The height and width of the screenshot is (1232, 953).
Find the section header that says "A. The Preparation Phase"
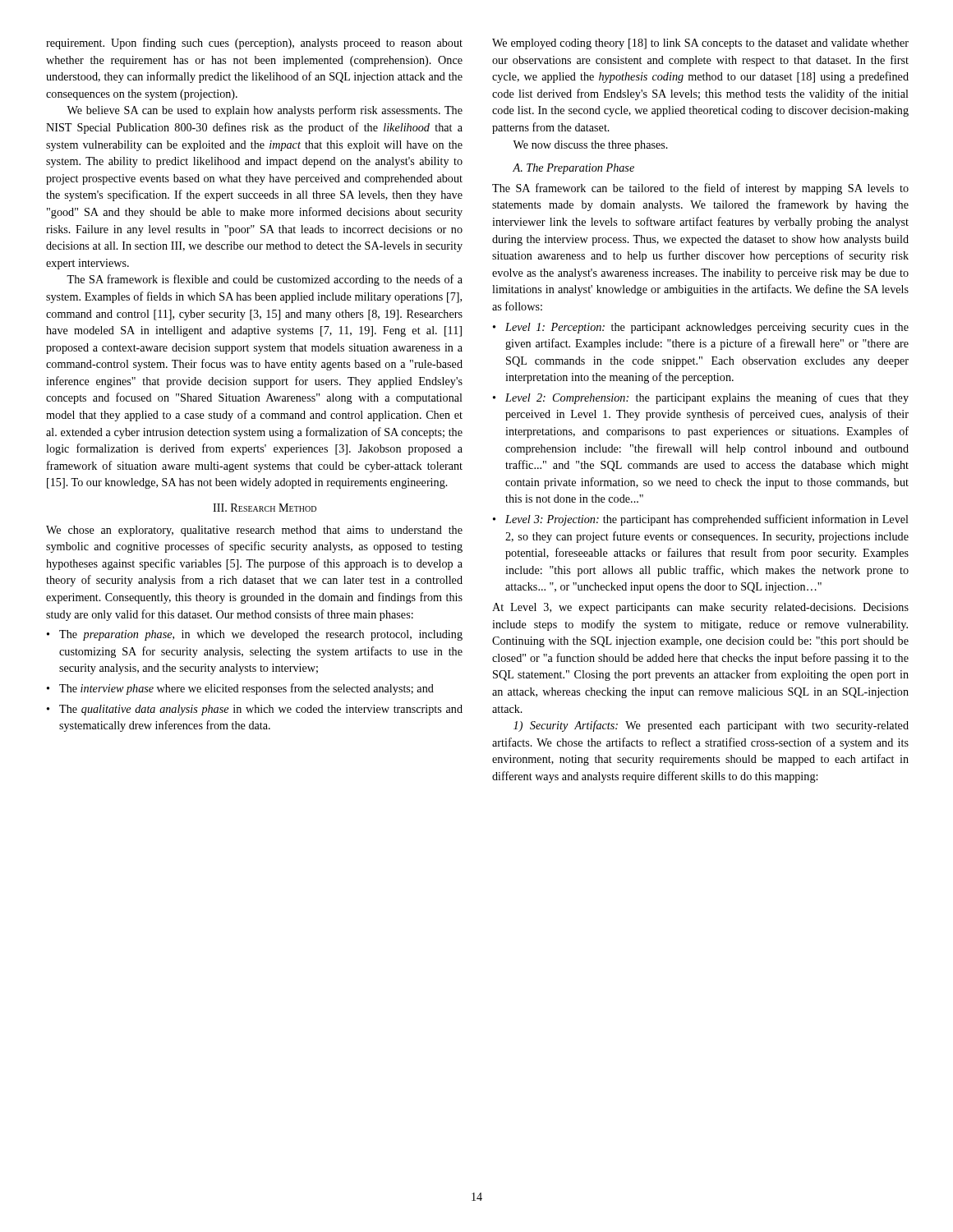click(573, 169)
